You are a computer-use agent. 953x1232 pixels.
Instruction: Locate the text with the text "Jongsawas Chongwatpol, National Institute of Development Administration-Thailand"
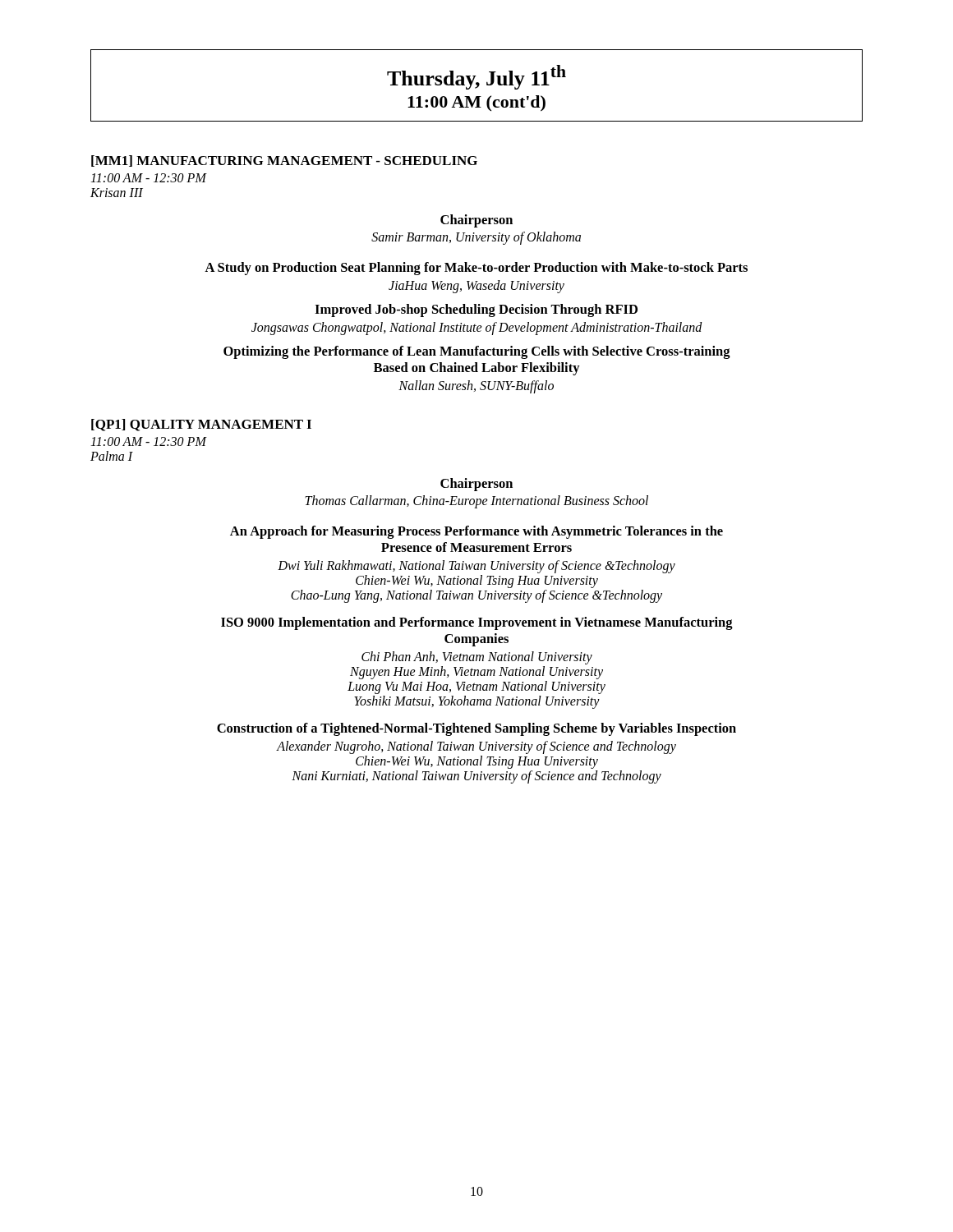(x=476, y=327)
